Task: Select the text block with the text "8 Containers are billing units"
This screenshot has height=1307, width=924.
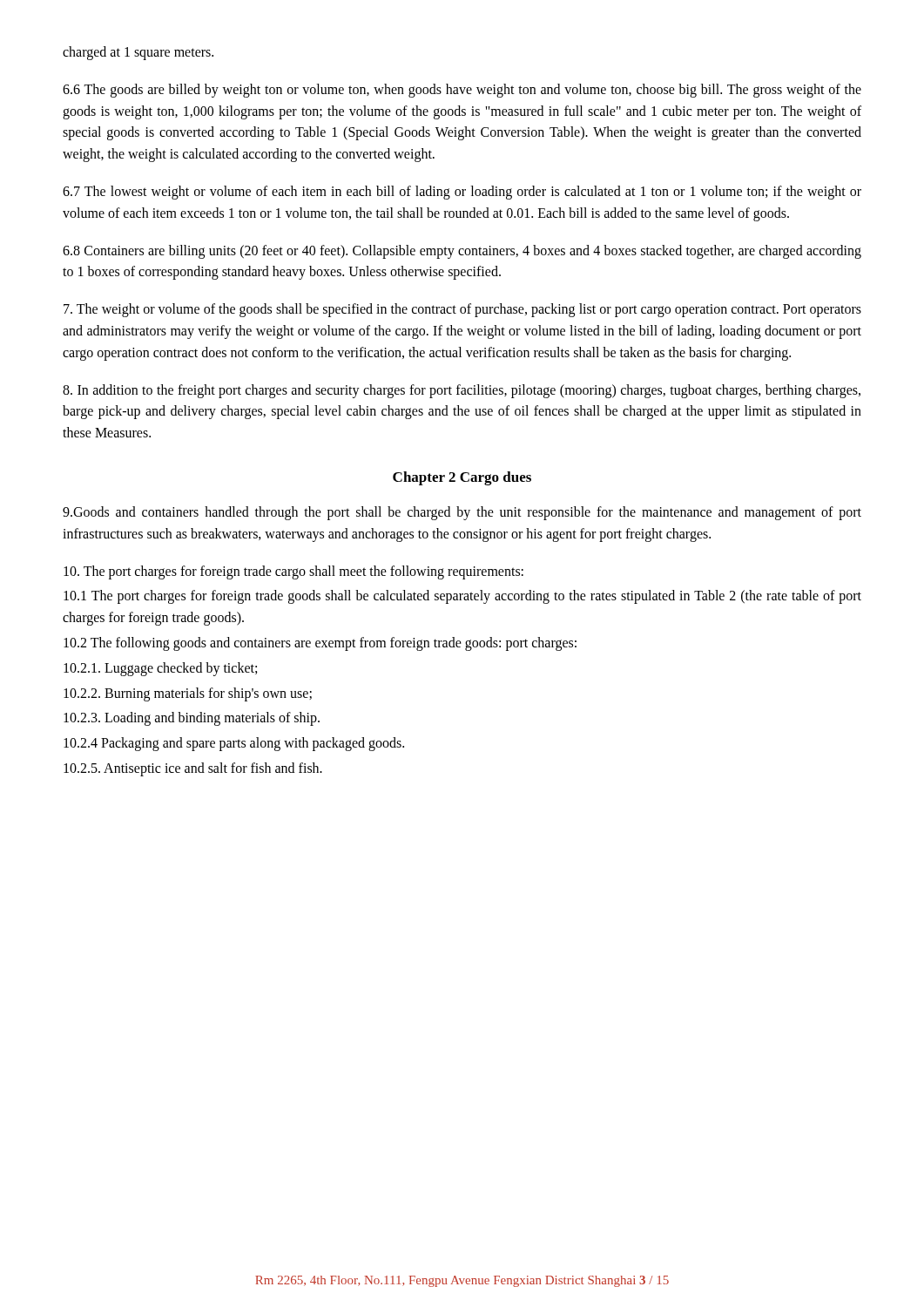Action: [x=462, y=261]
